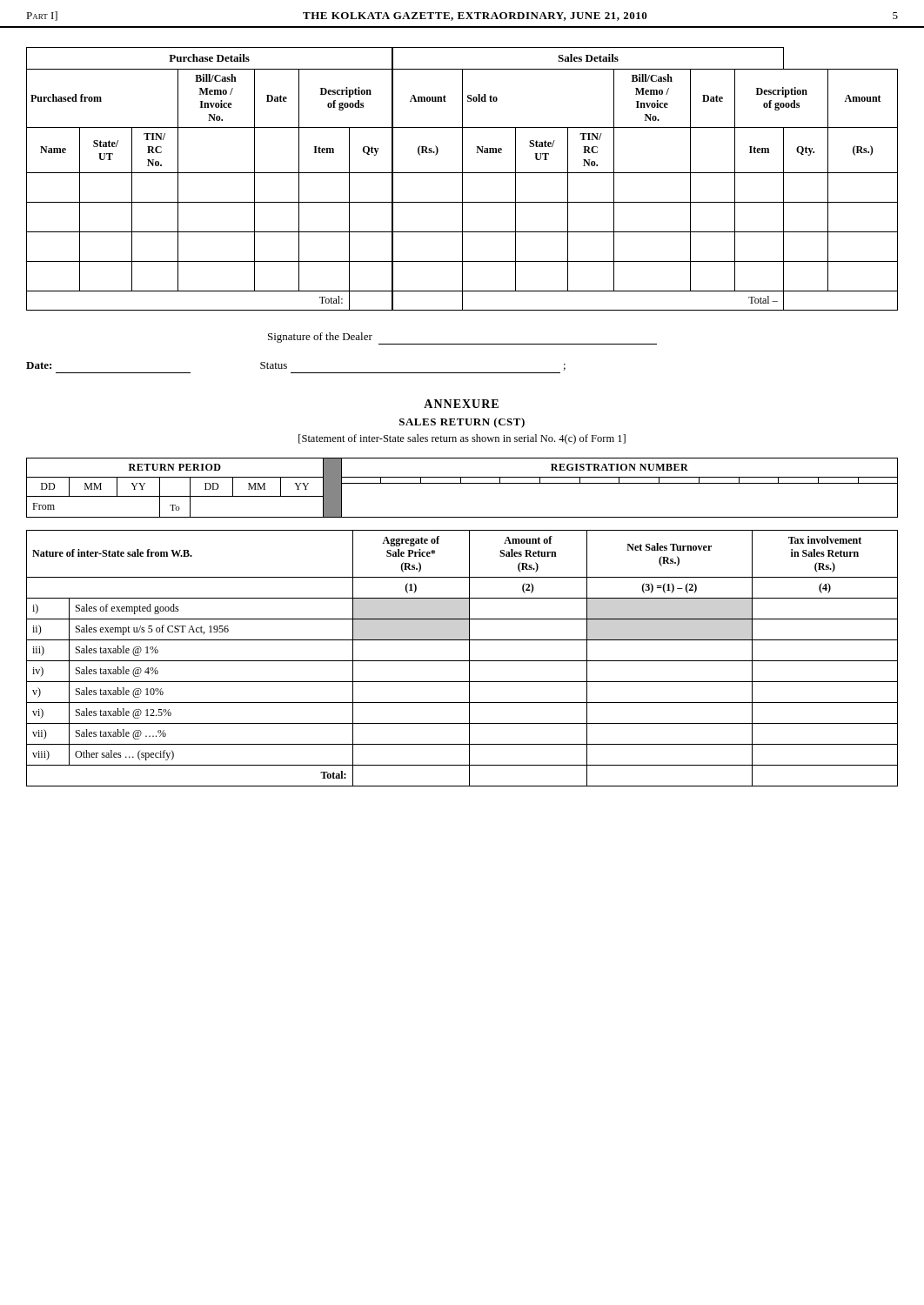Click on the table containing "Sales exempt u/s"
Screen dimensions: 1305x924
click(x=462, y=658)
